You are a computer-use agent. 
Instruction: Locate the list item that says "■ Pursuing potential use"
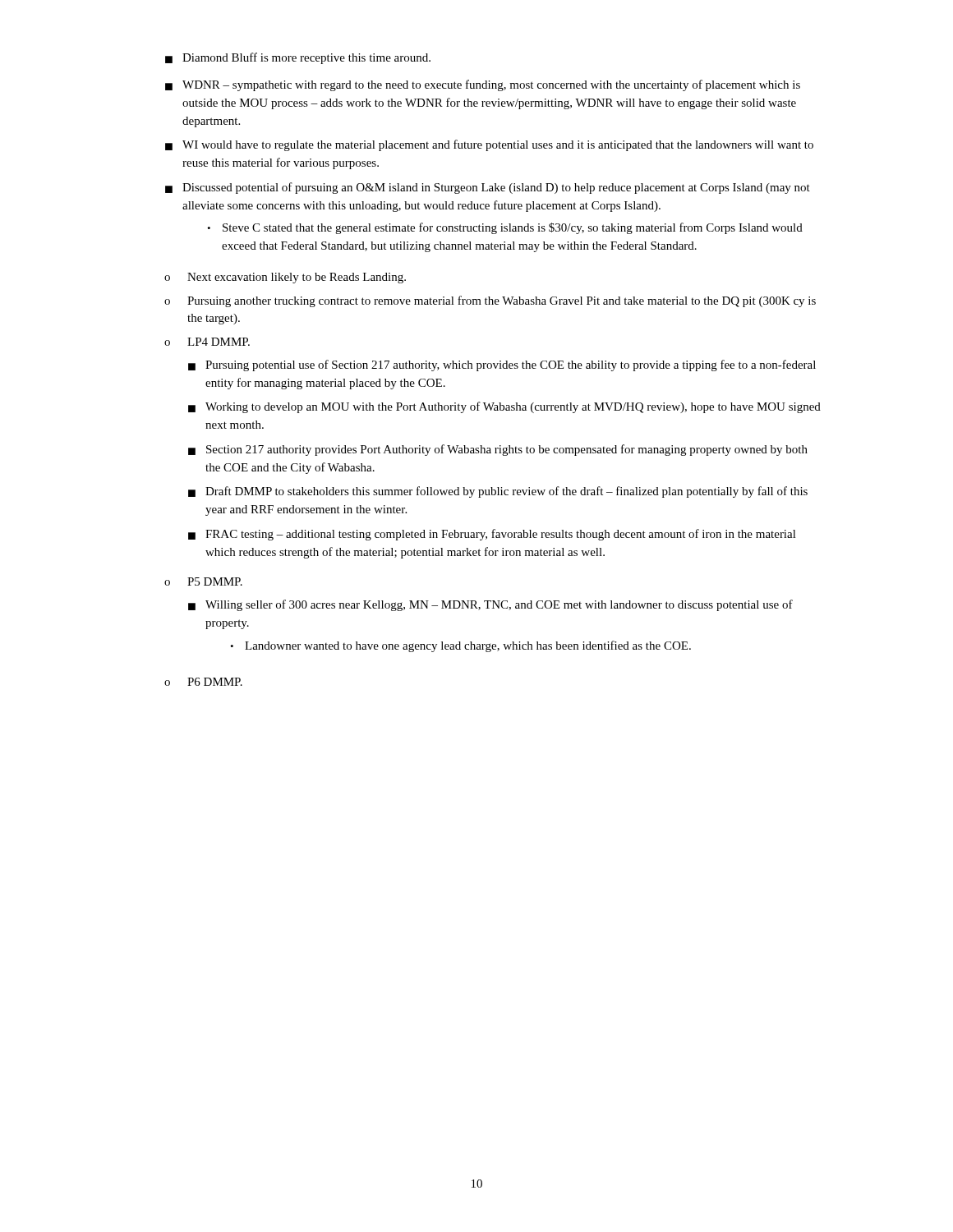(504, 374)
